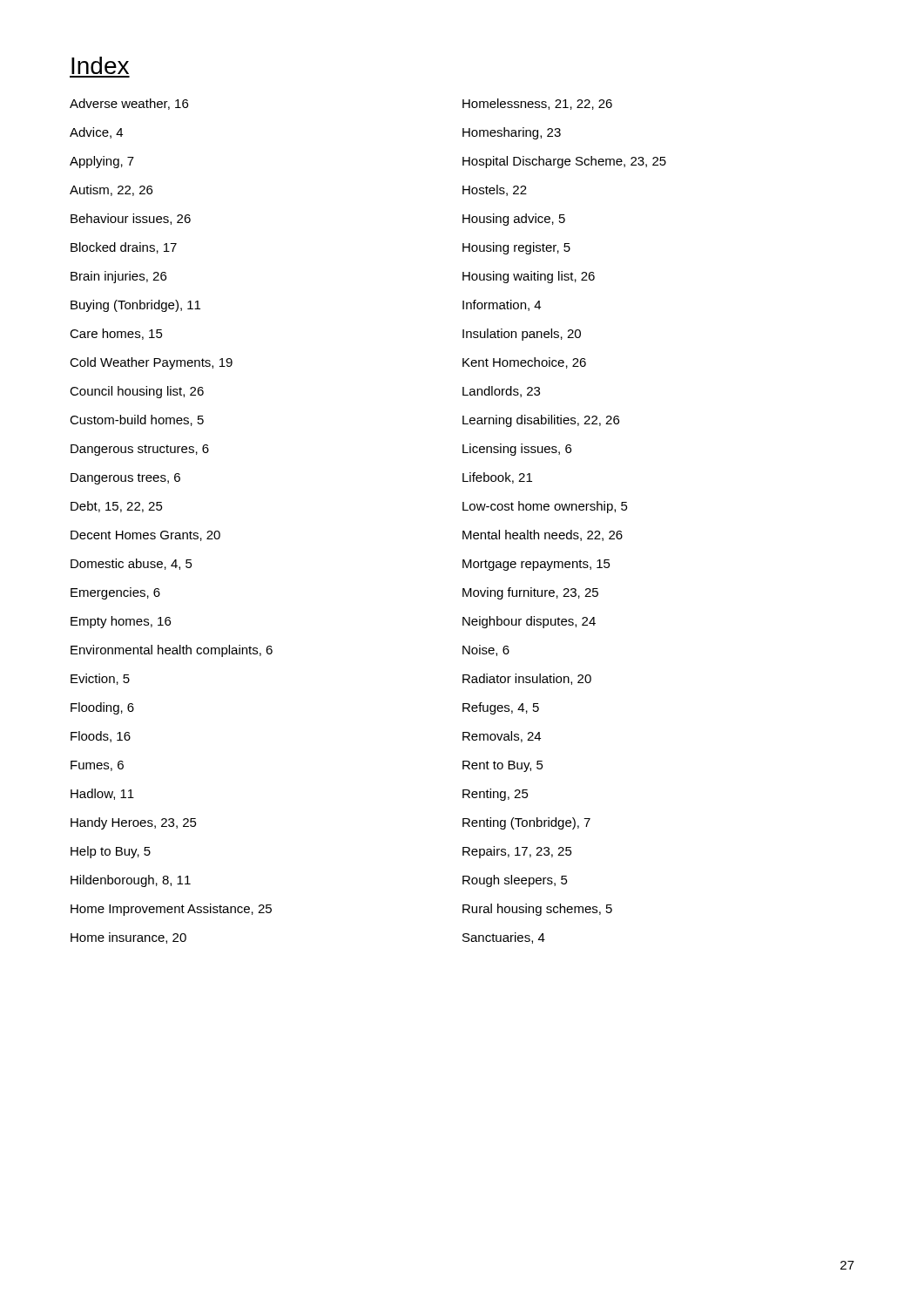Click on the list item with the text "Help to Buy, 5"
This screenshot has height=1307, width=924.
coord(110,851)
